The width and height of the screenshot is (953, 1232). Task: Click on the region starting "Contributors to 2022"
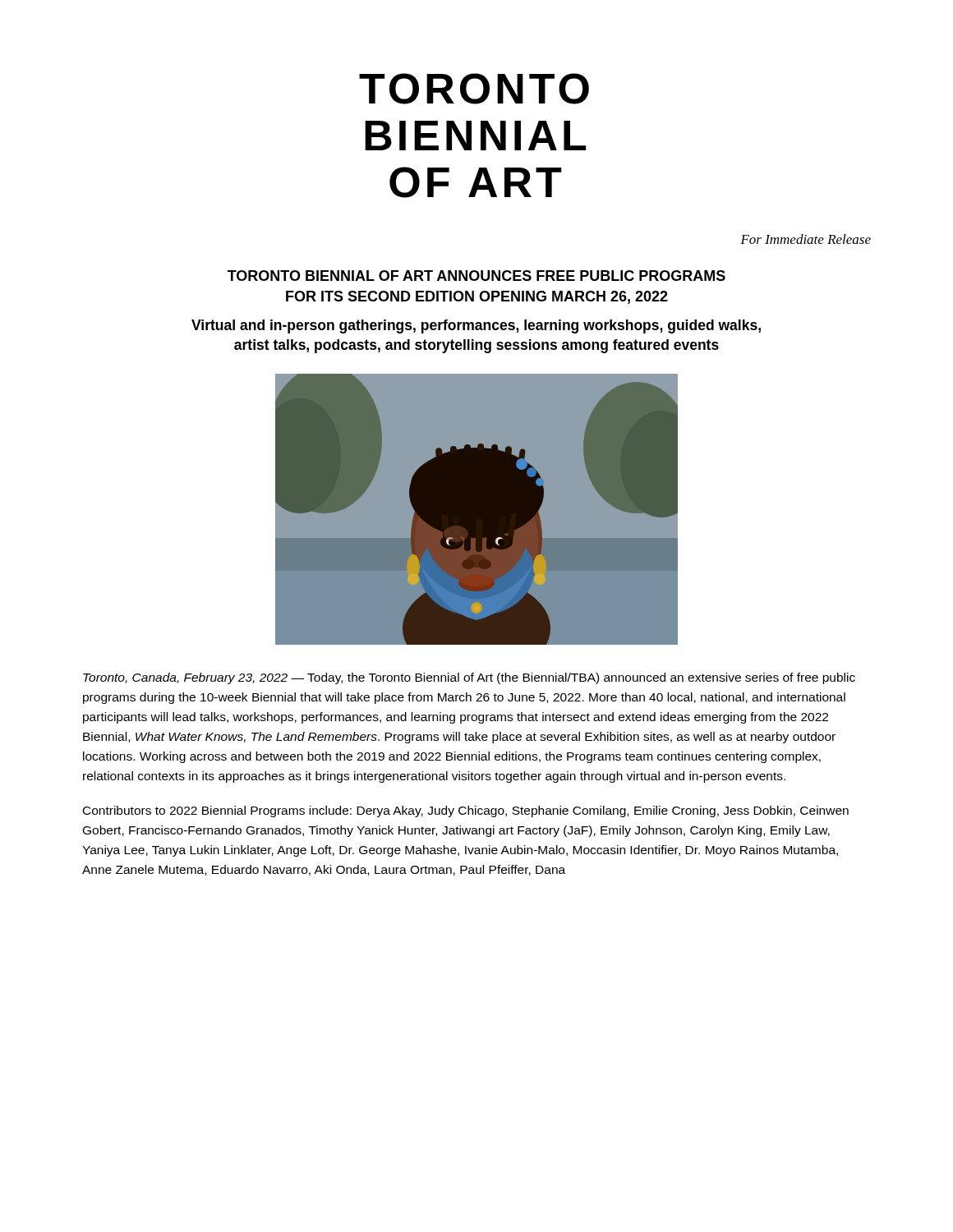(x=466, y=840)
